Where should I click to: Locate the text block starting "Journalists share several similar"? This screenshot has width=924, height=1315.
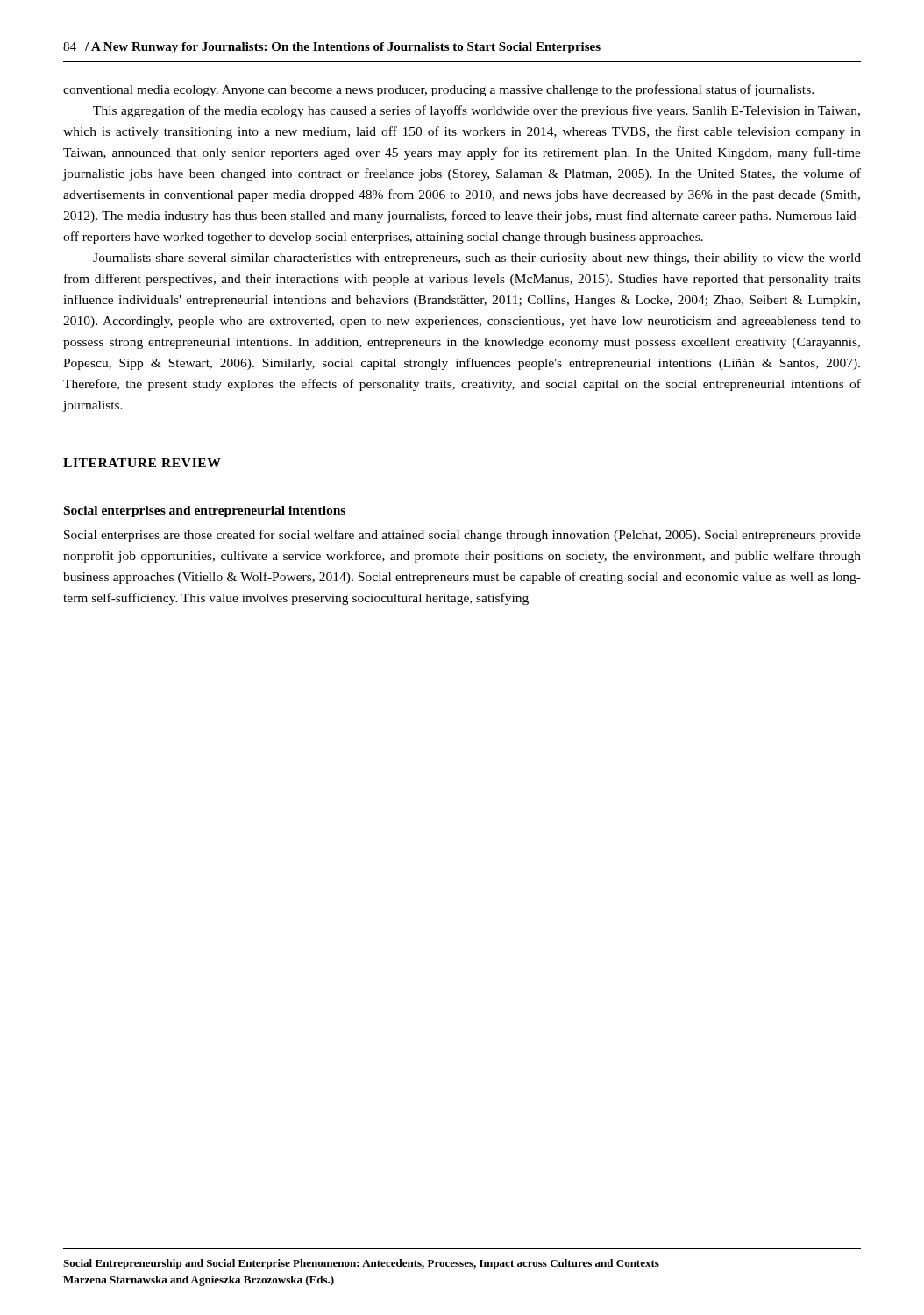click(462, 332)
